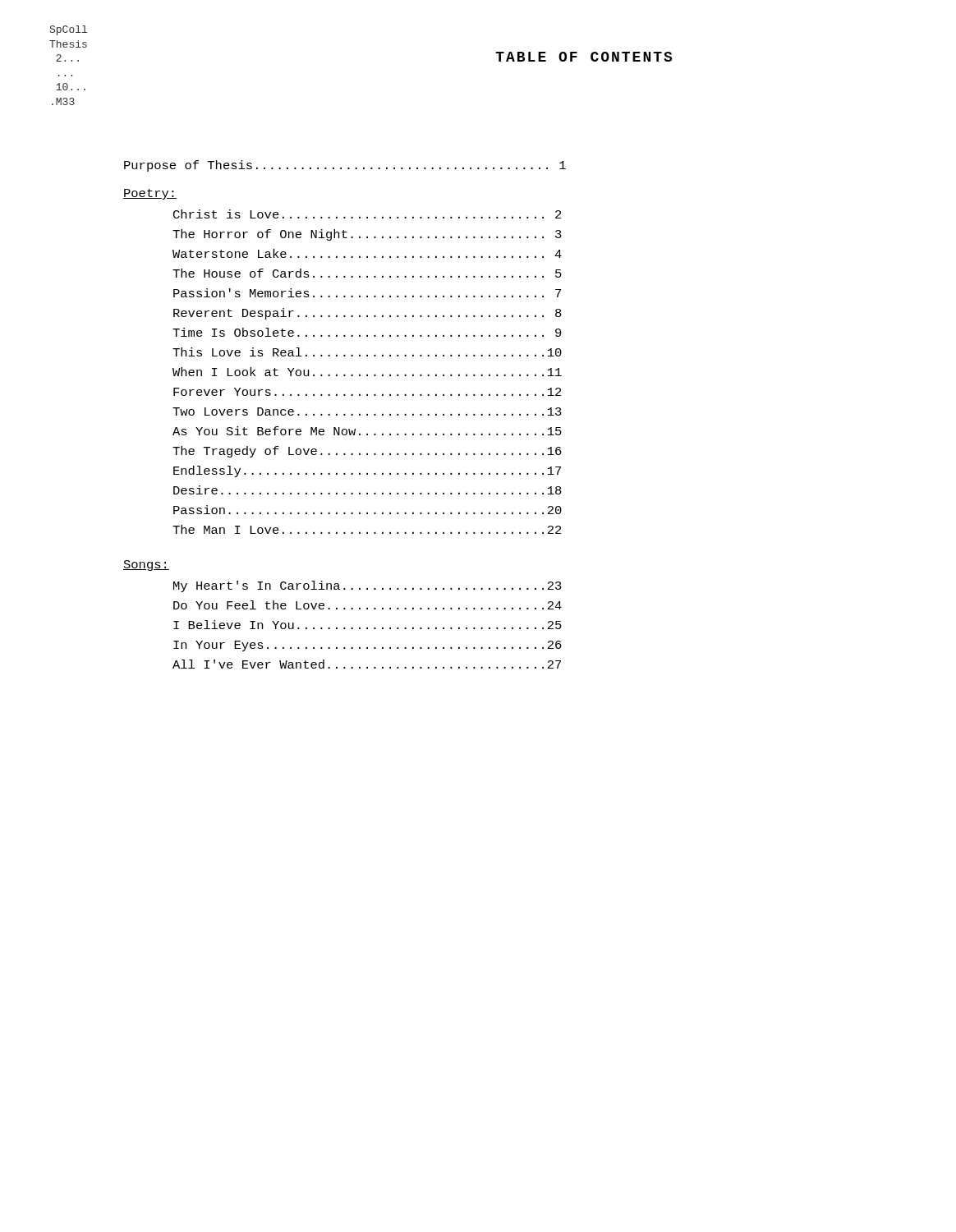Find the text starting "My Heart's In Carolina"
956x1232 pixels.
pos(367,587)
